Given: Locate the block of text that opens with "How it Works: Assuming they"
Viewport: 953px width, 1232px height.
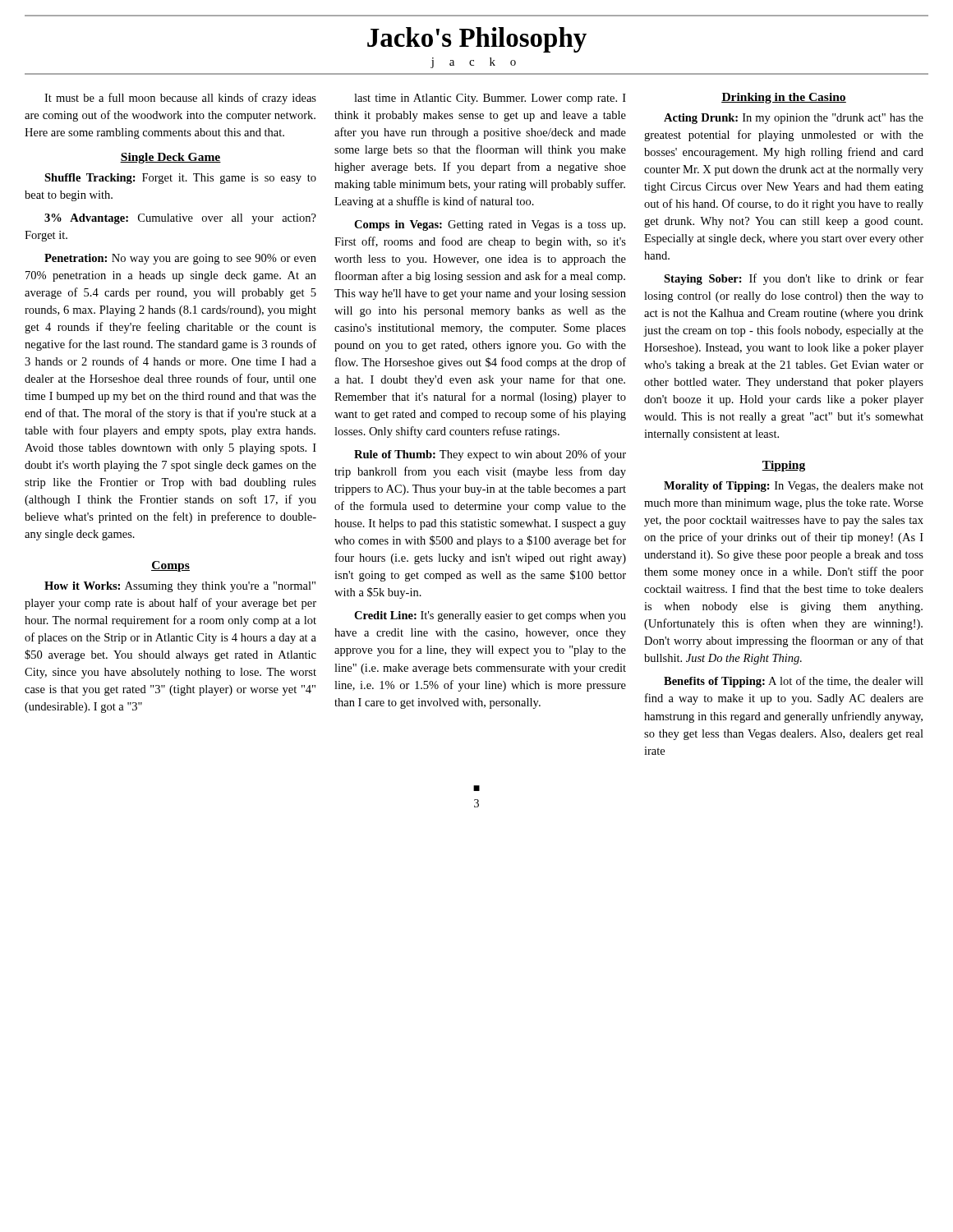Looking at the screenshot, I should (170, 647).
